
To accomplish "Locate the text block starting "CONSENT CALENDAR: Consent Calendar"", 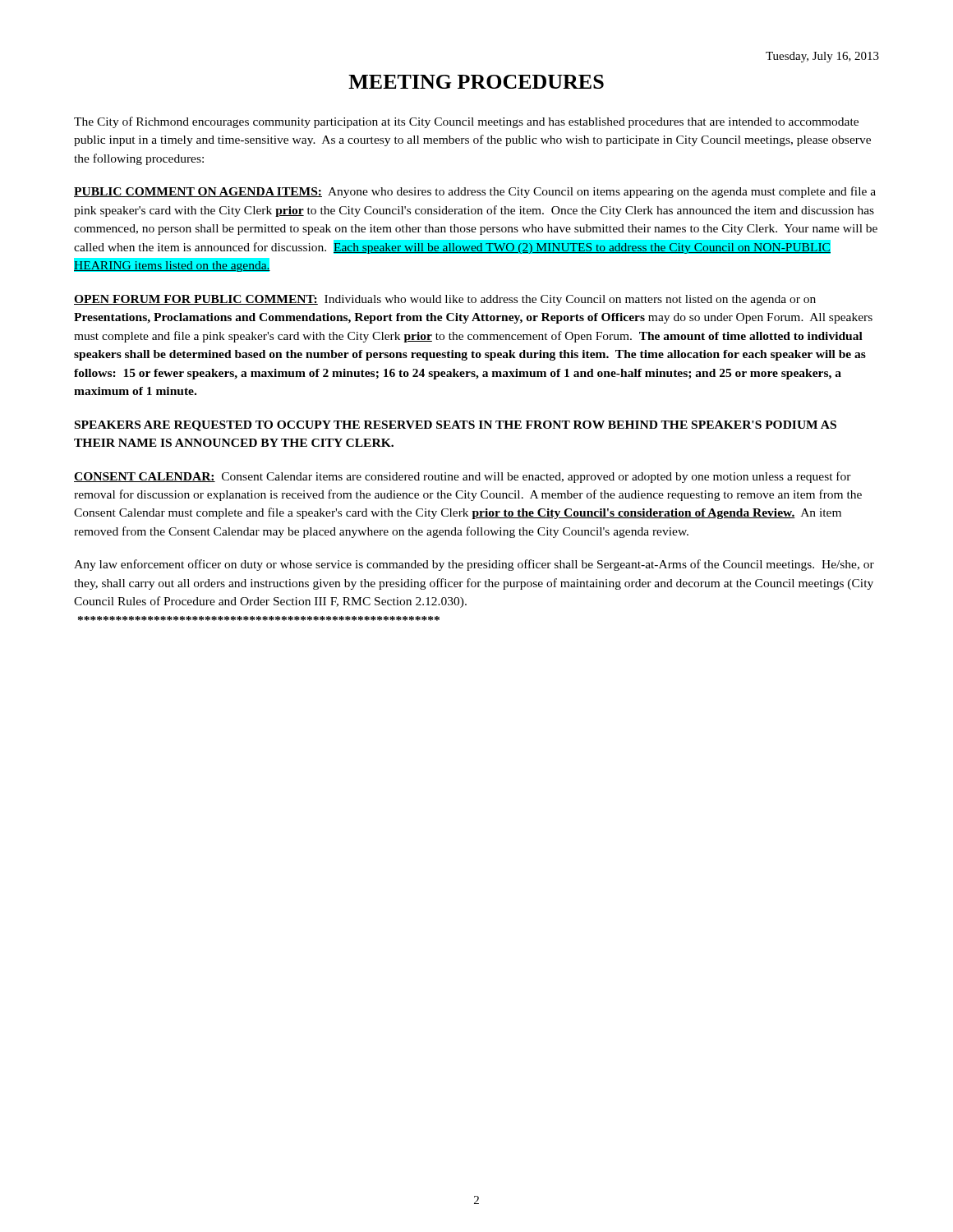I will [468, 503].
